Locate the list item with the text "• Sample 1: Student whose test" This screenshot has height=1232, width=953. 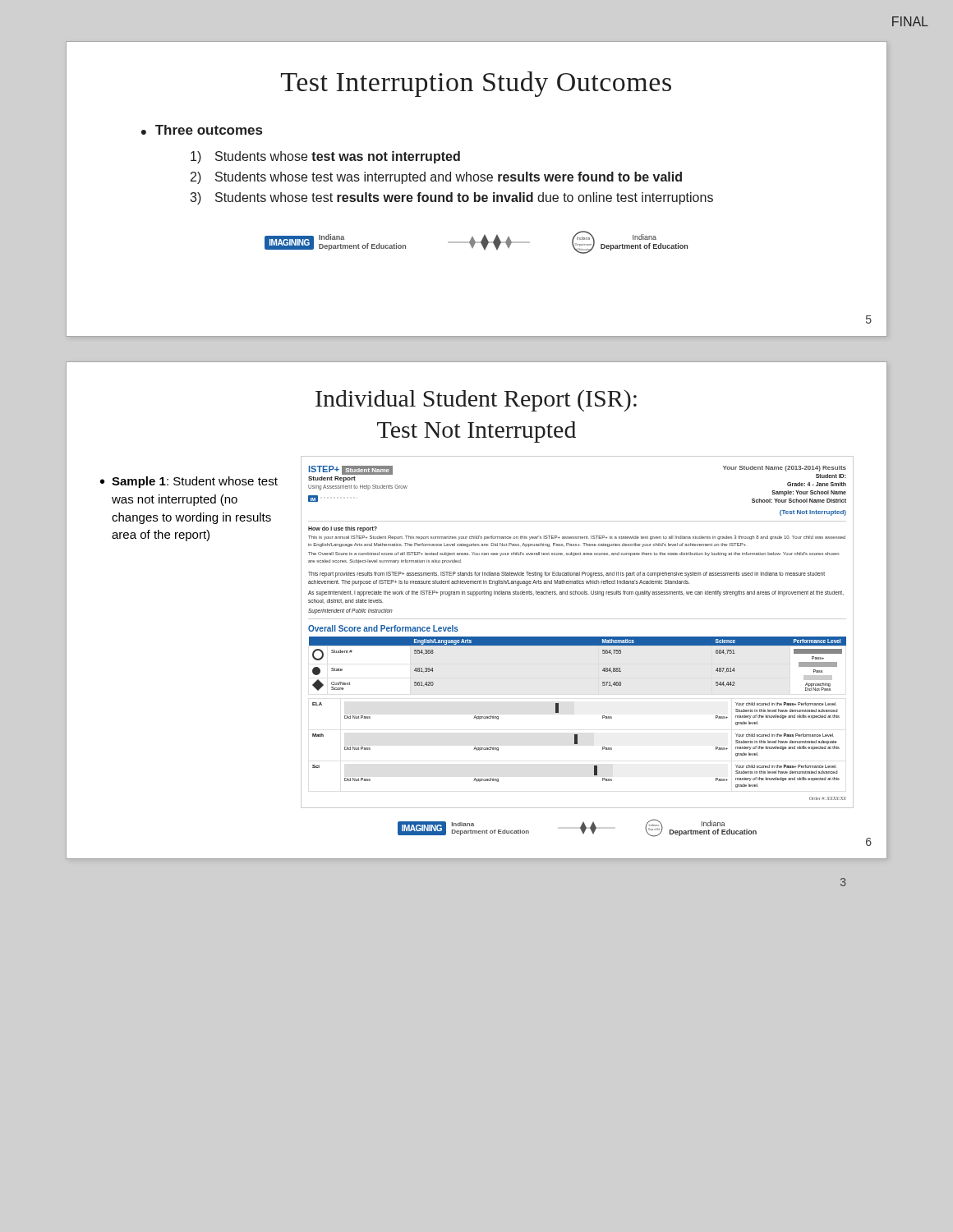click(190, 508)
